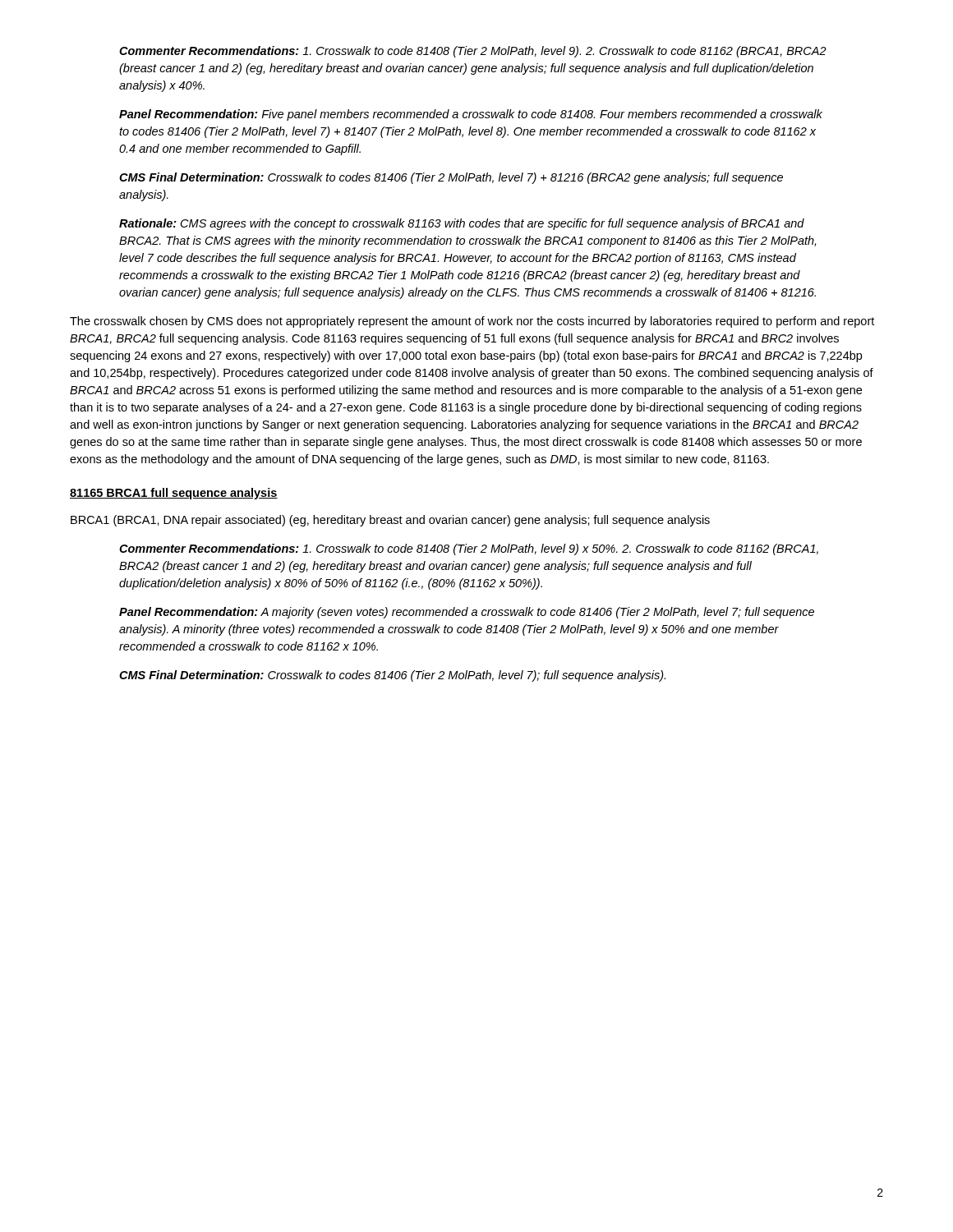Viewport: 953px width, 1232px height.
Task: Select the passage starting "81165 BRCA1 full sequence"
Action: click(174, 494)
